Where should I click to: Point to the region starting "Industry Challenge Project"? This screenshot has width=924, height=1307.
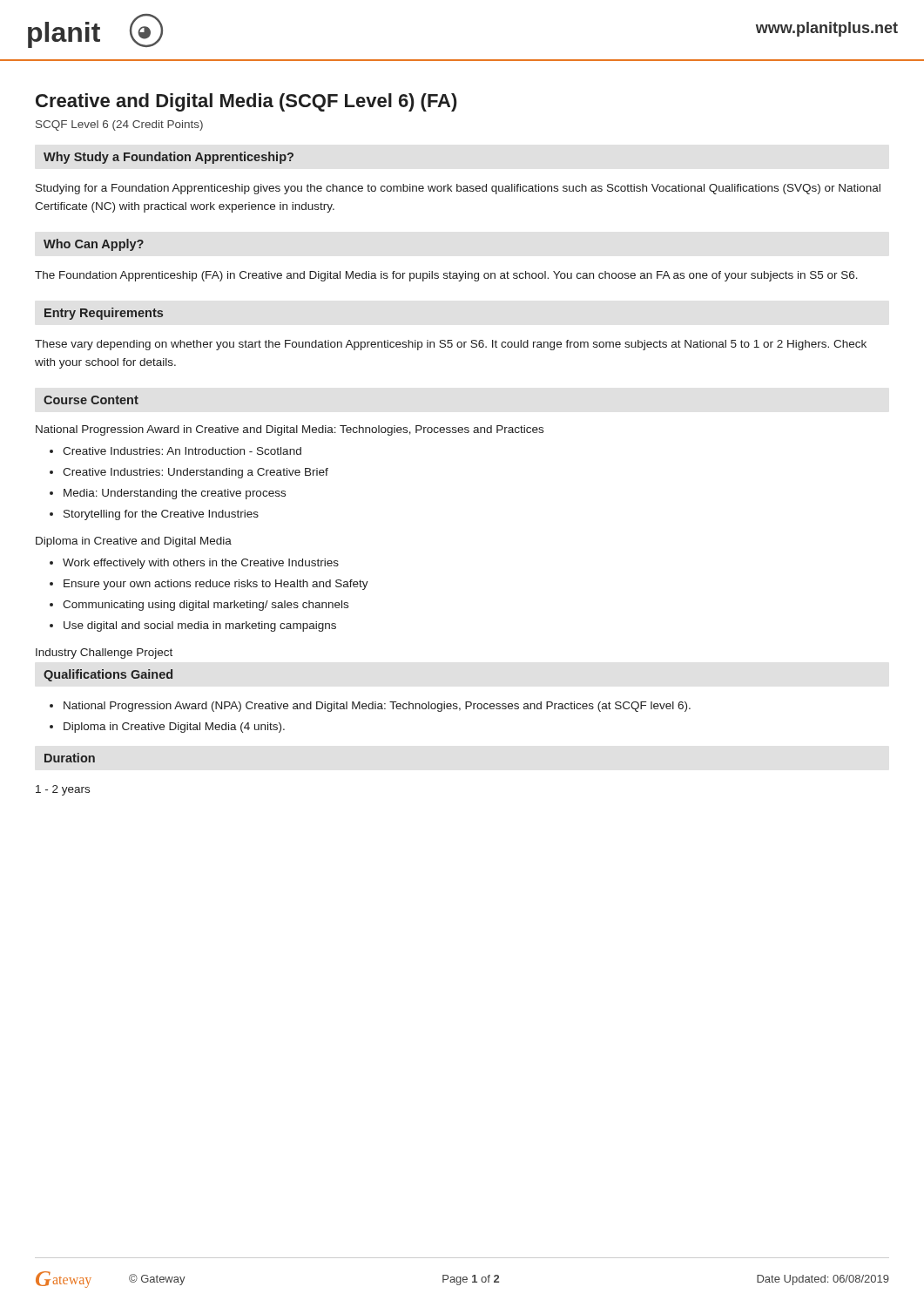pyautogui.click(x=104, y=654)
